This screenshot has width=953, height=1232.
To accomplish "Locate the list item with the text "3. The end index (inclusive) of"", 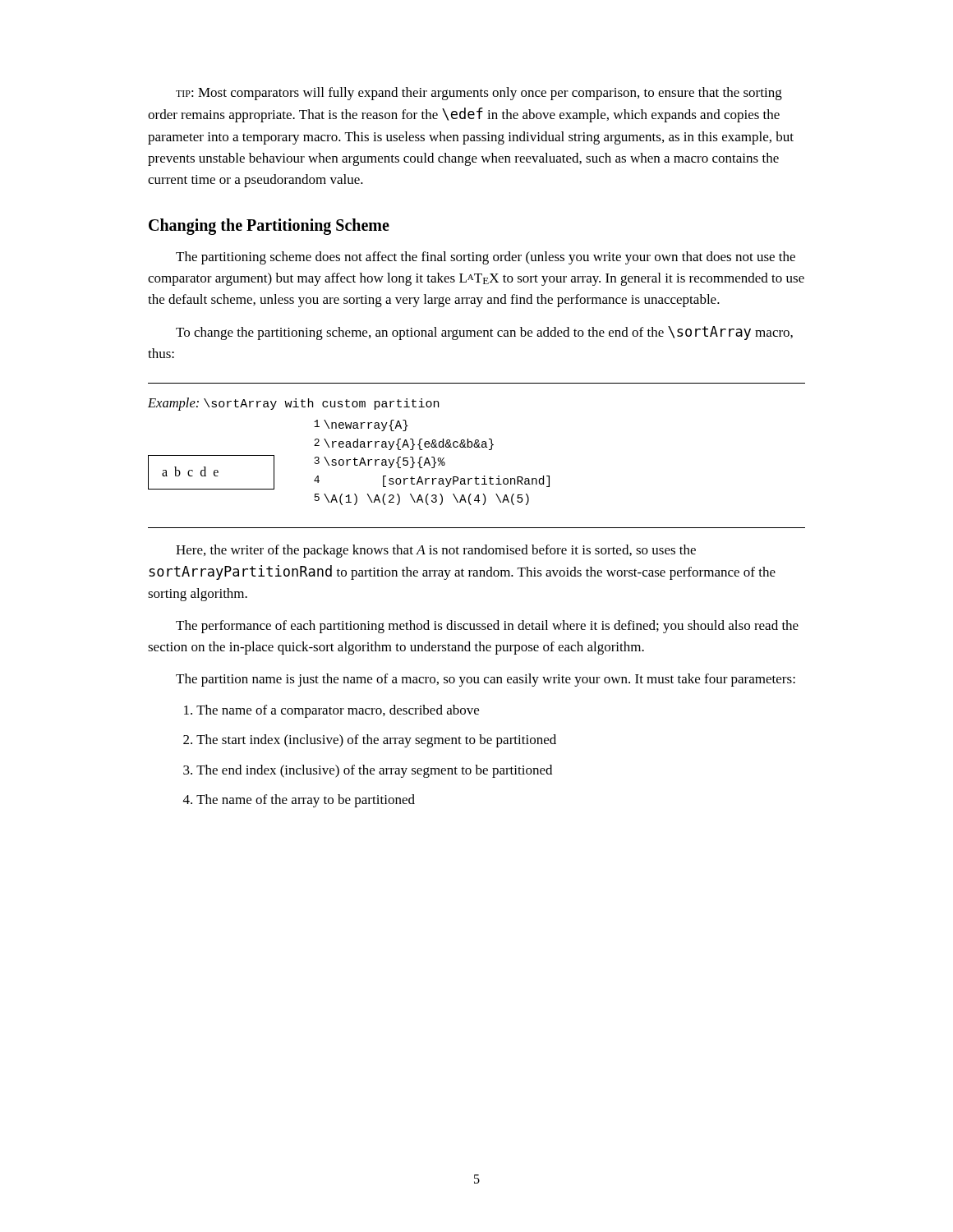I will [x=368, y=770].
